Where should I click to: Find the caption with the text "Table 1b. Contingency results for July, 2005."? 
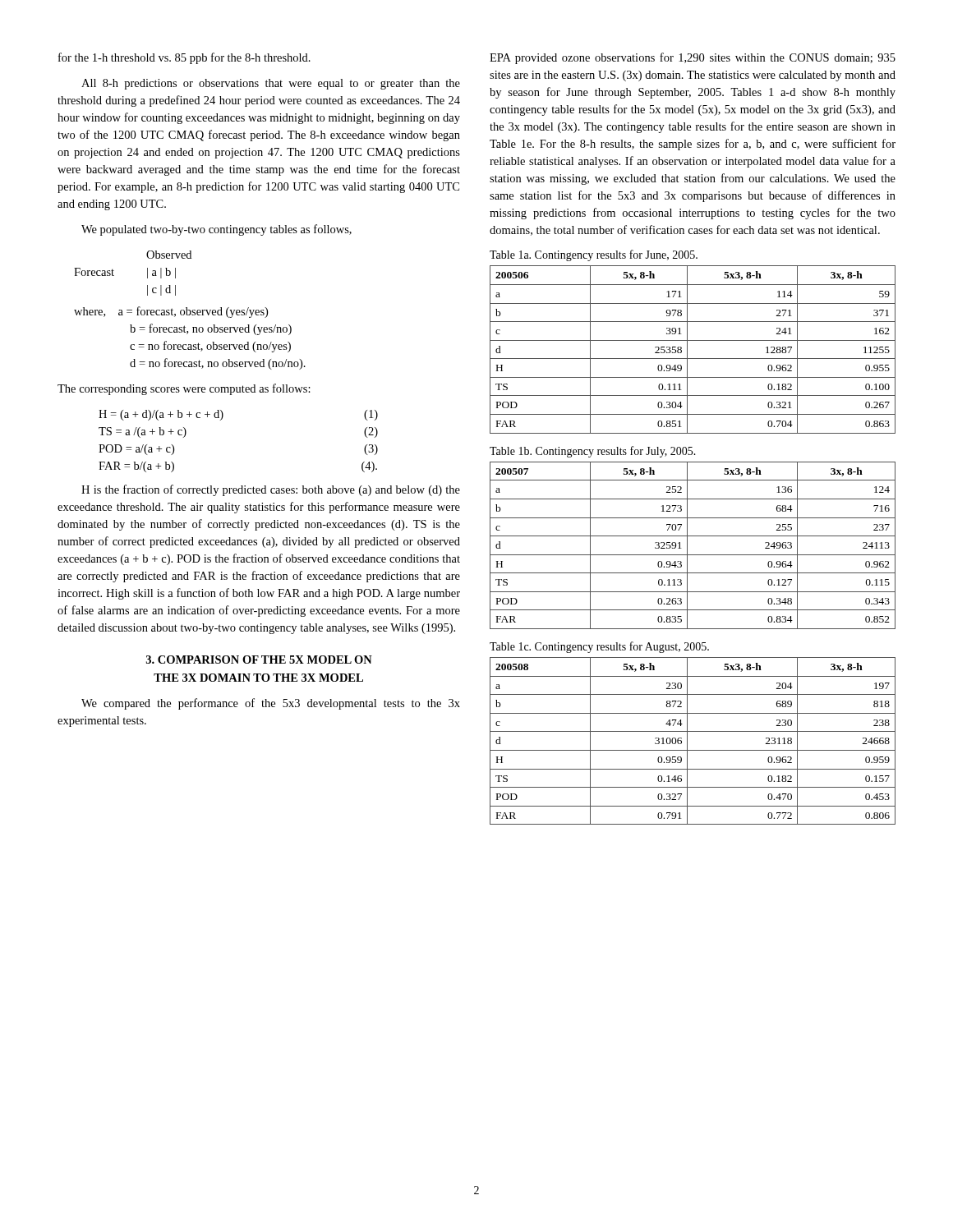pos(593,451)
